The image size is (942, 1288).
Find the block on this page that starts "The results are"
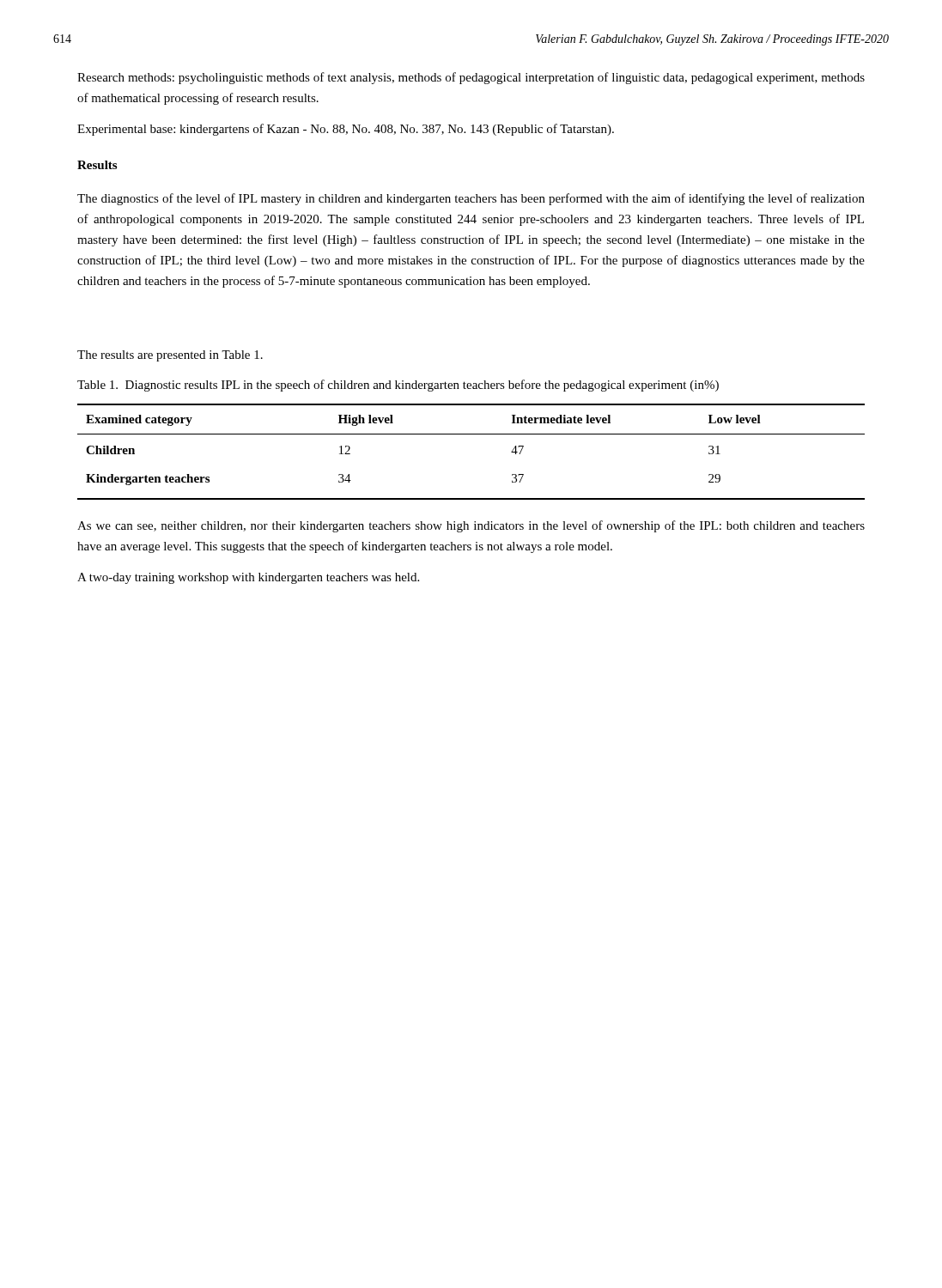(x=170, y=355)
